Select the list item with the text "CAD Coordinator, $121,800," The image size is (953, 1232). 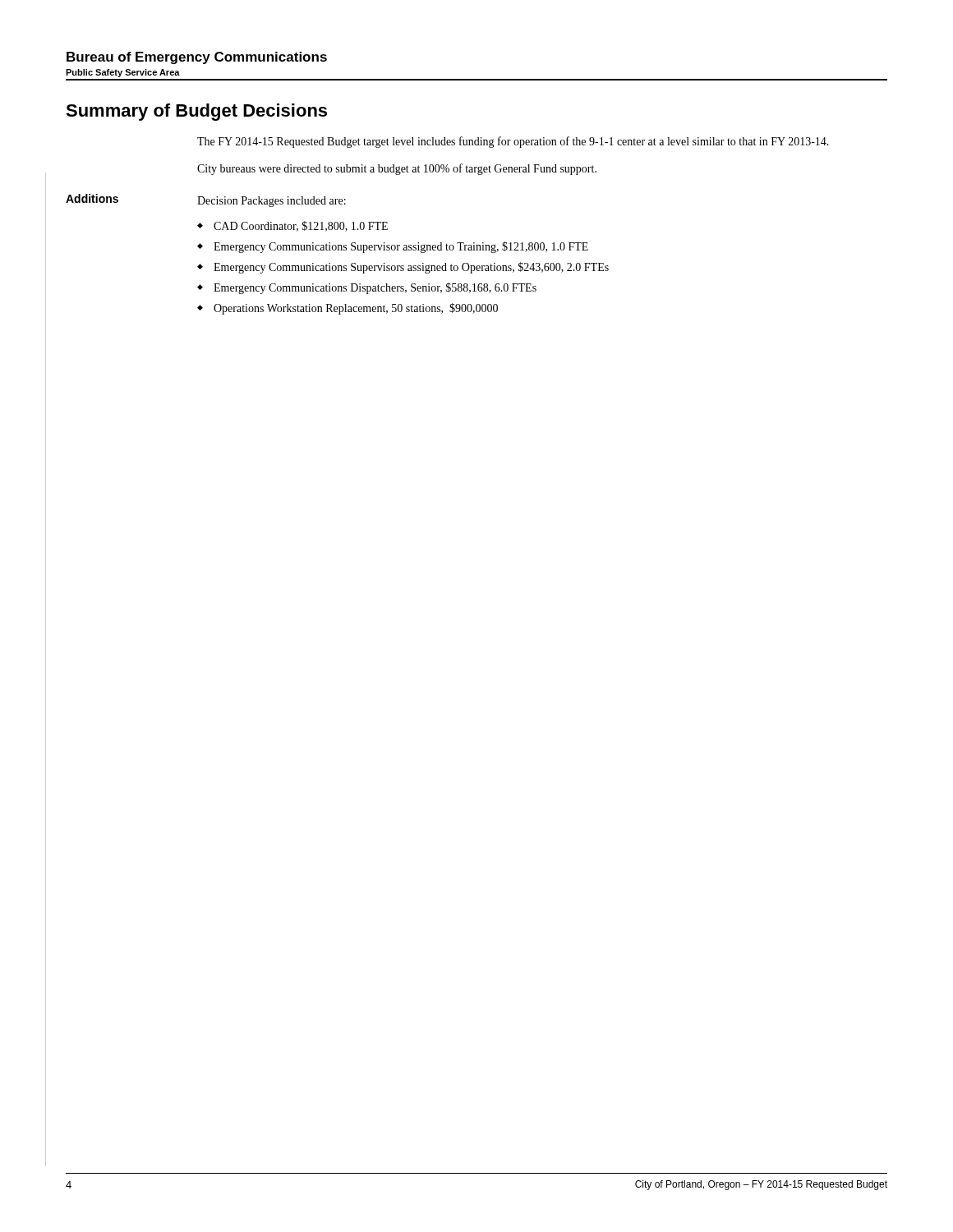pyautogui.click(x=301, y=226)
